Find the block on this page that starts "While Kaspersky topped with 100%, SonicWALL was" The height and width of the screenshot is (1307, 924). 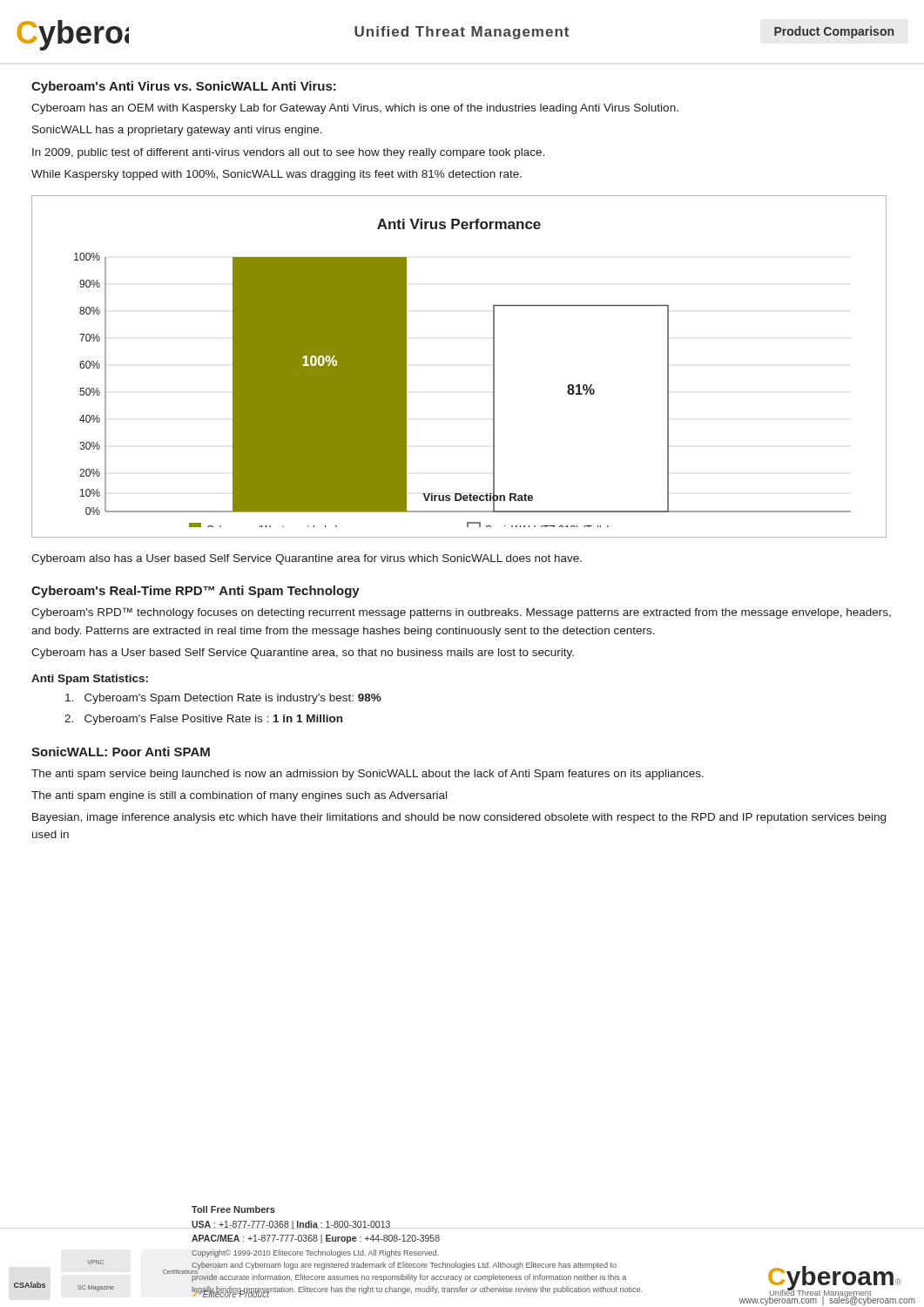[x=277, y=174]
